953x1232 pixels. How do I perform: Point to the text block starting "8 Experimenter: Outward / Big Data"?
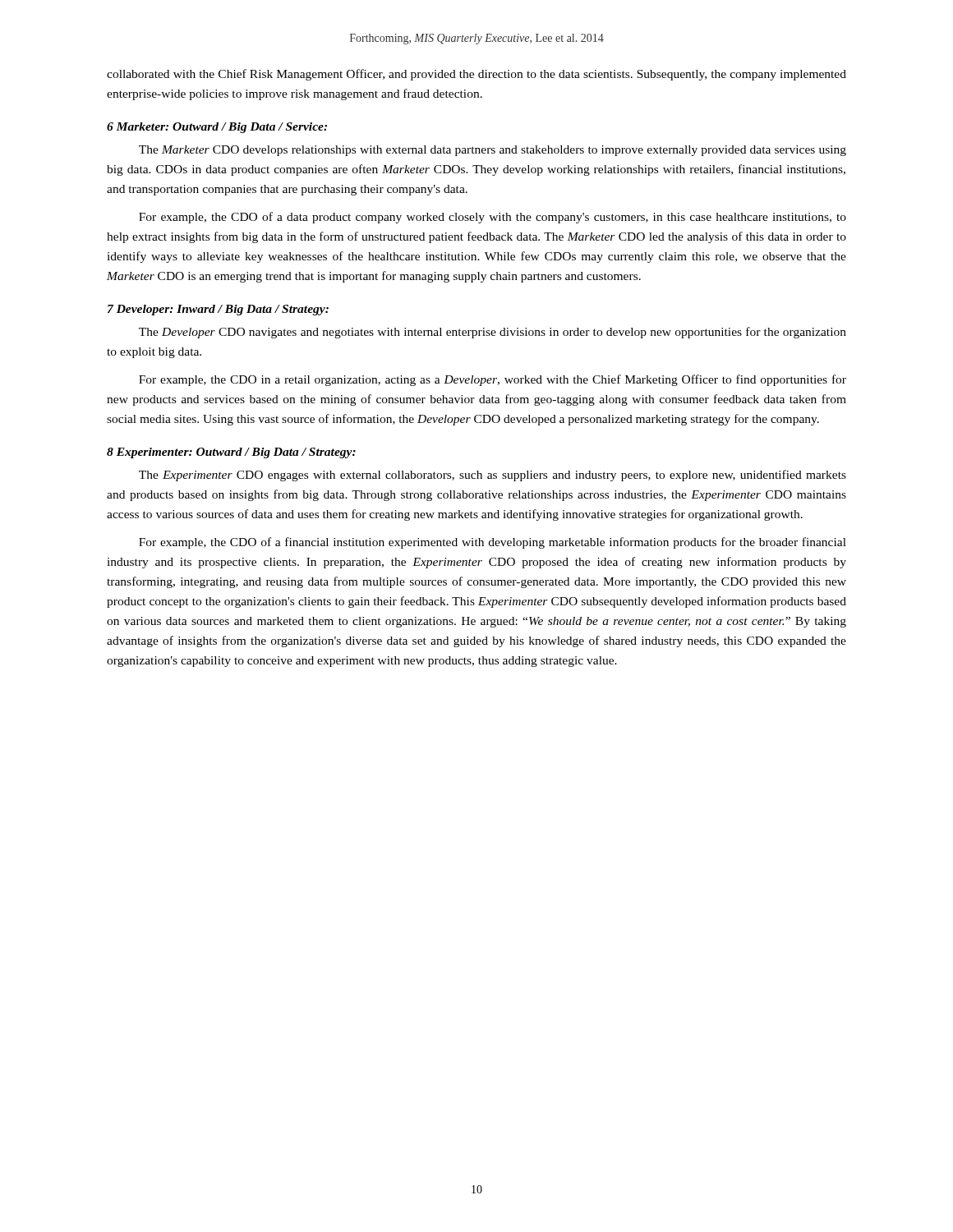pyautogui.click(x=232, y=452)
